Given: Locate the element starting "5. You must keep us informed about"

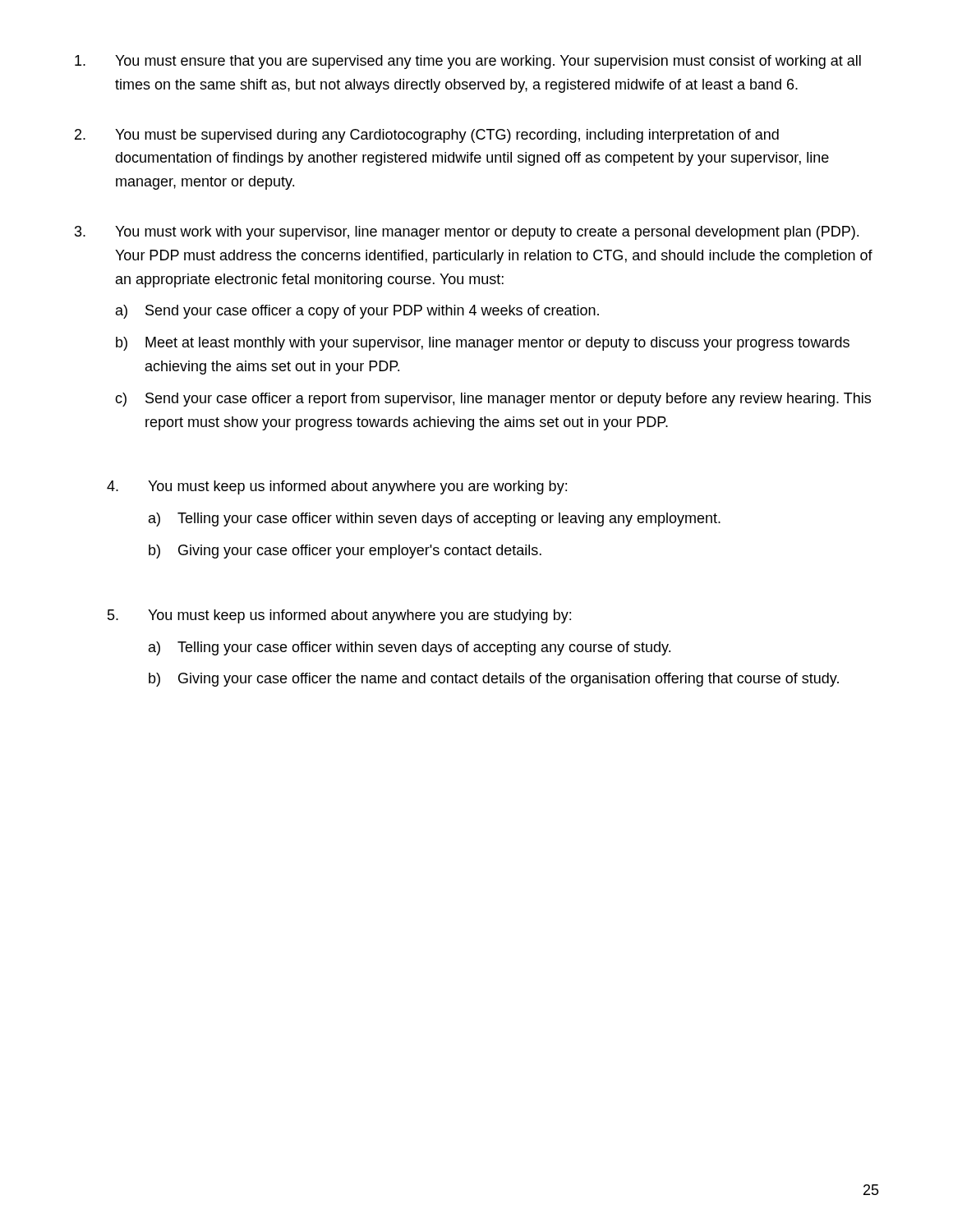Looking at the screenshot, I should click(x=493, y=655).
